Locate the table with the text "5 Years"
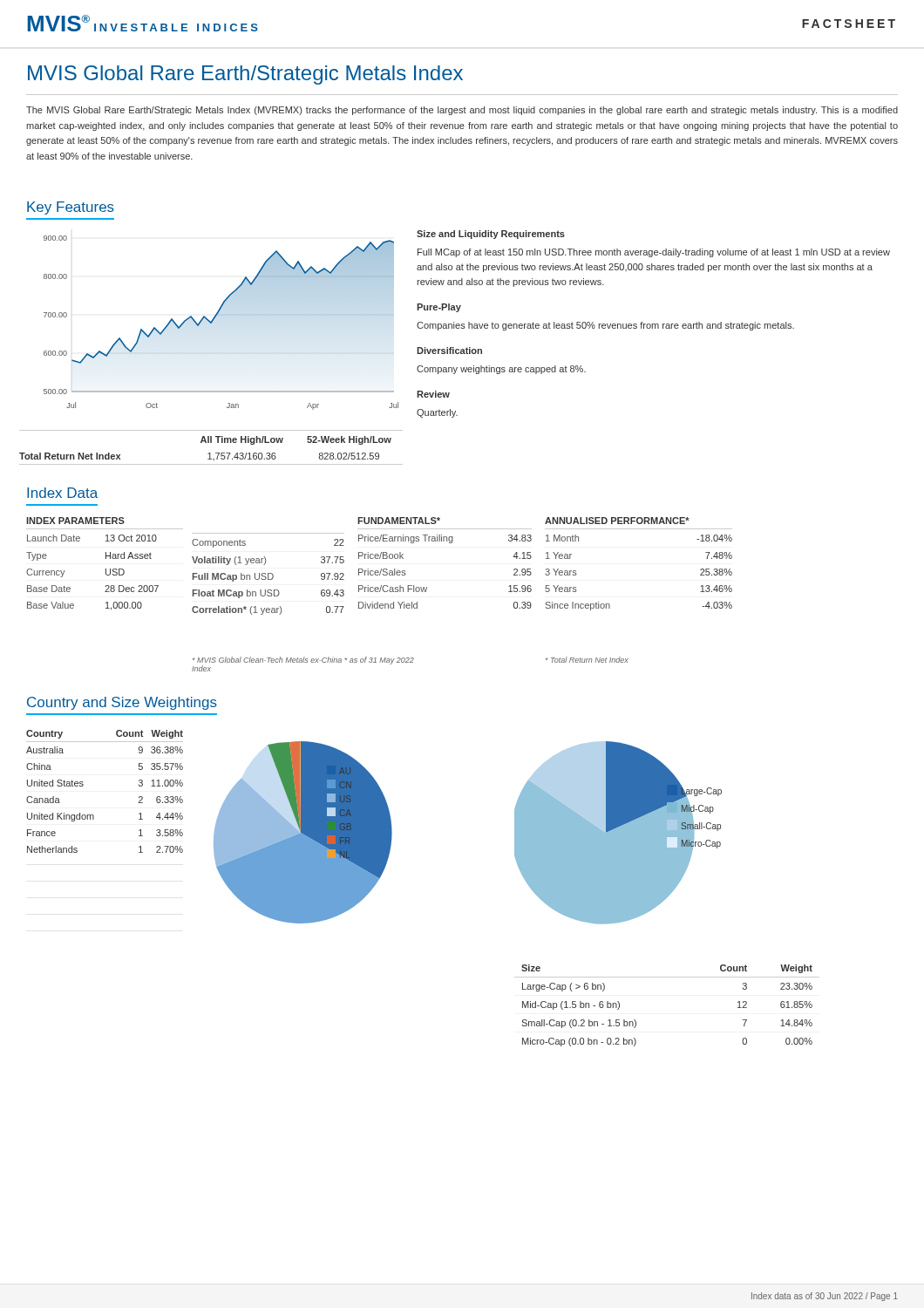The image size is (924, 1308). (639, 563)
